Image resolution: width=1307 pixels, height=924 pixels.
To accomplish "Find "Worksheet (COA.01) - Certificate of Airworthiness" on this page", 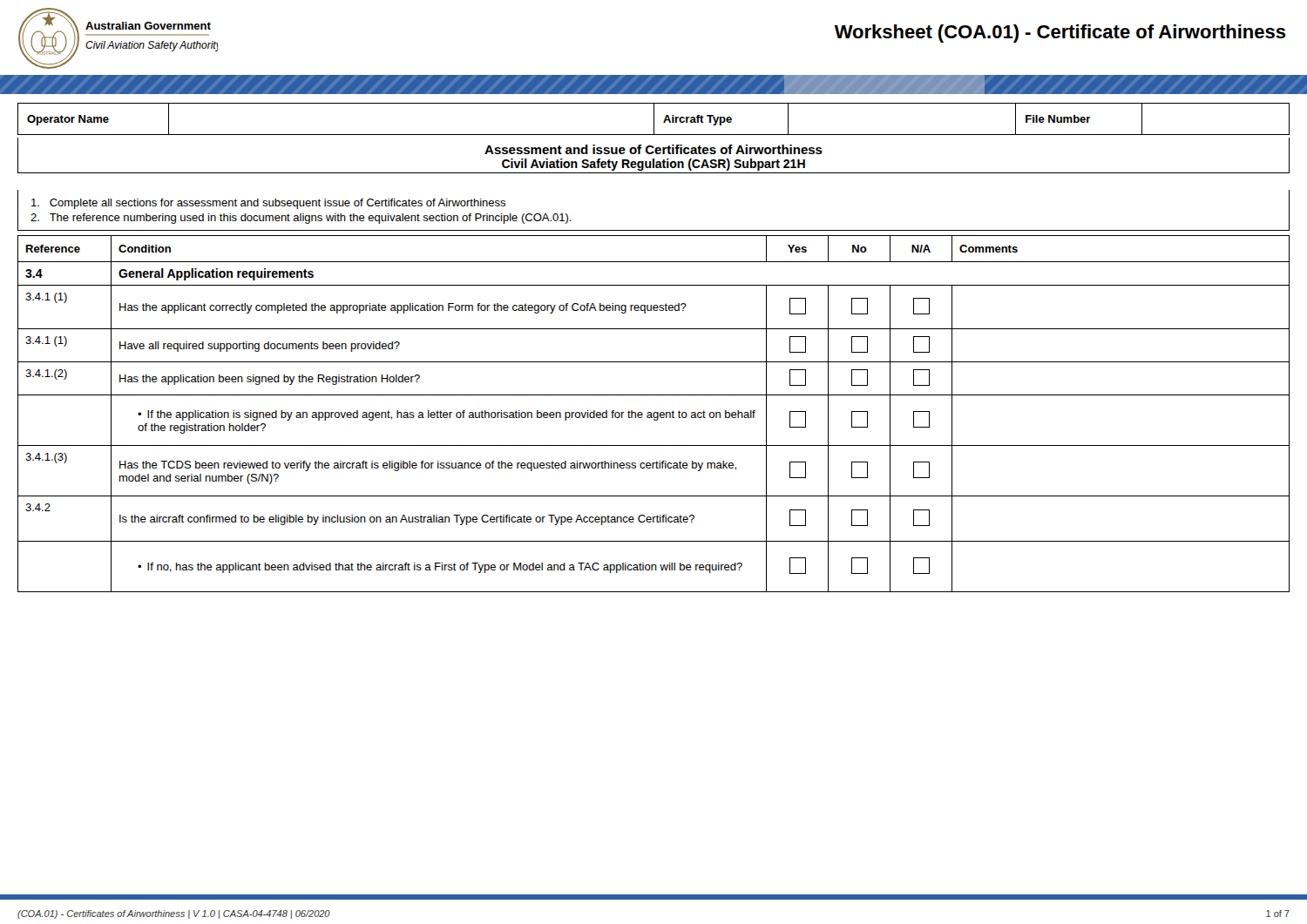I will 1060,32.
